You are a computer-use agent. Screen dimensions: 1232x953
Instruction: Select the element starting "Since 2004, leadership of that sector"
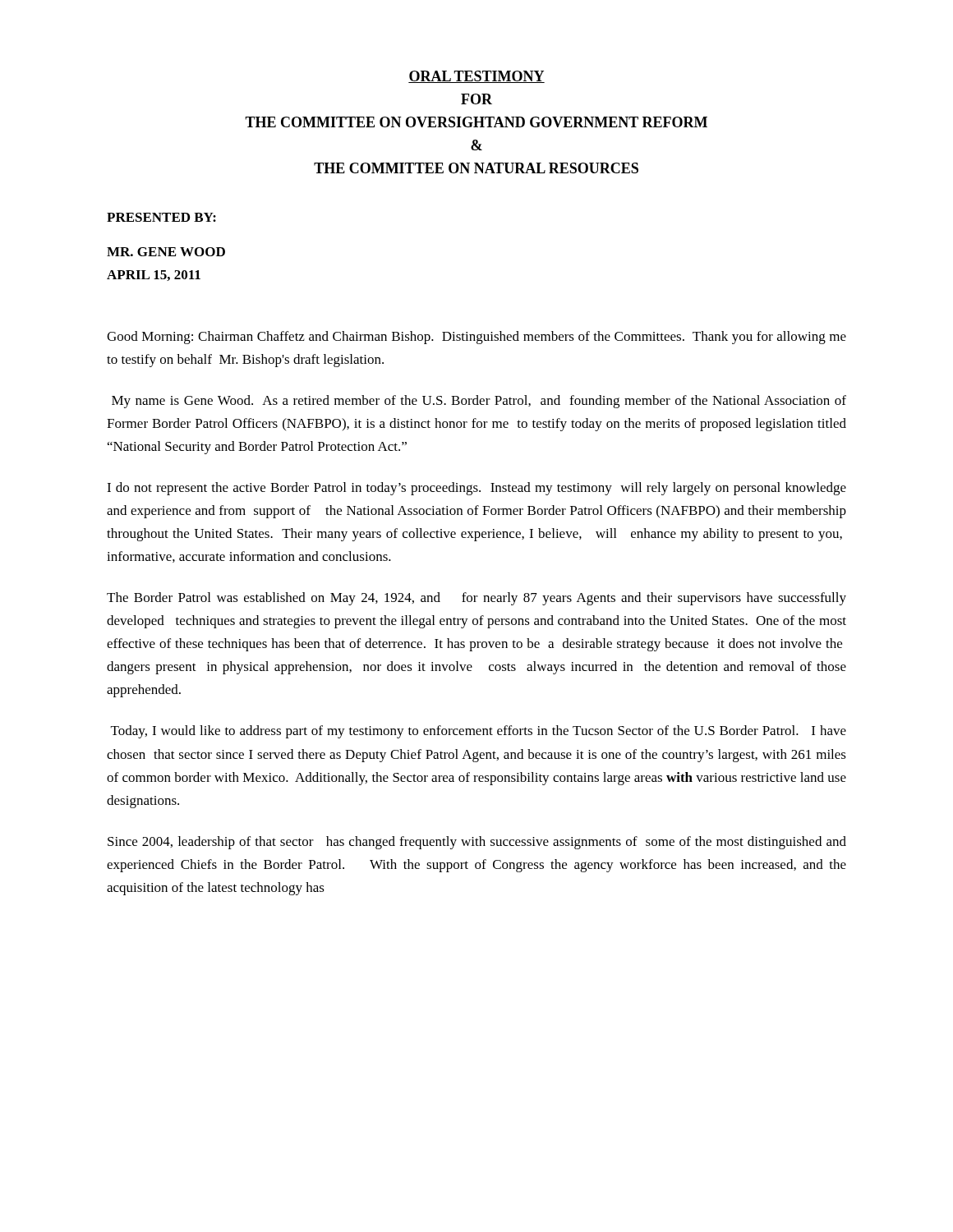coord(476,864)
